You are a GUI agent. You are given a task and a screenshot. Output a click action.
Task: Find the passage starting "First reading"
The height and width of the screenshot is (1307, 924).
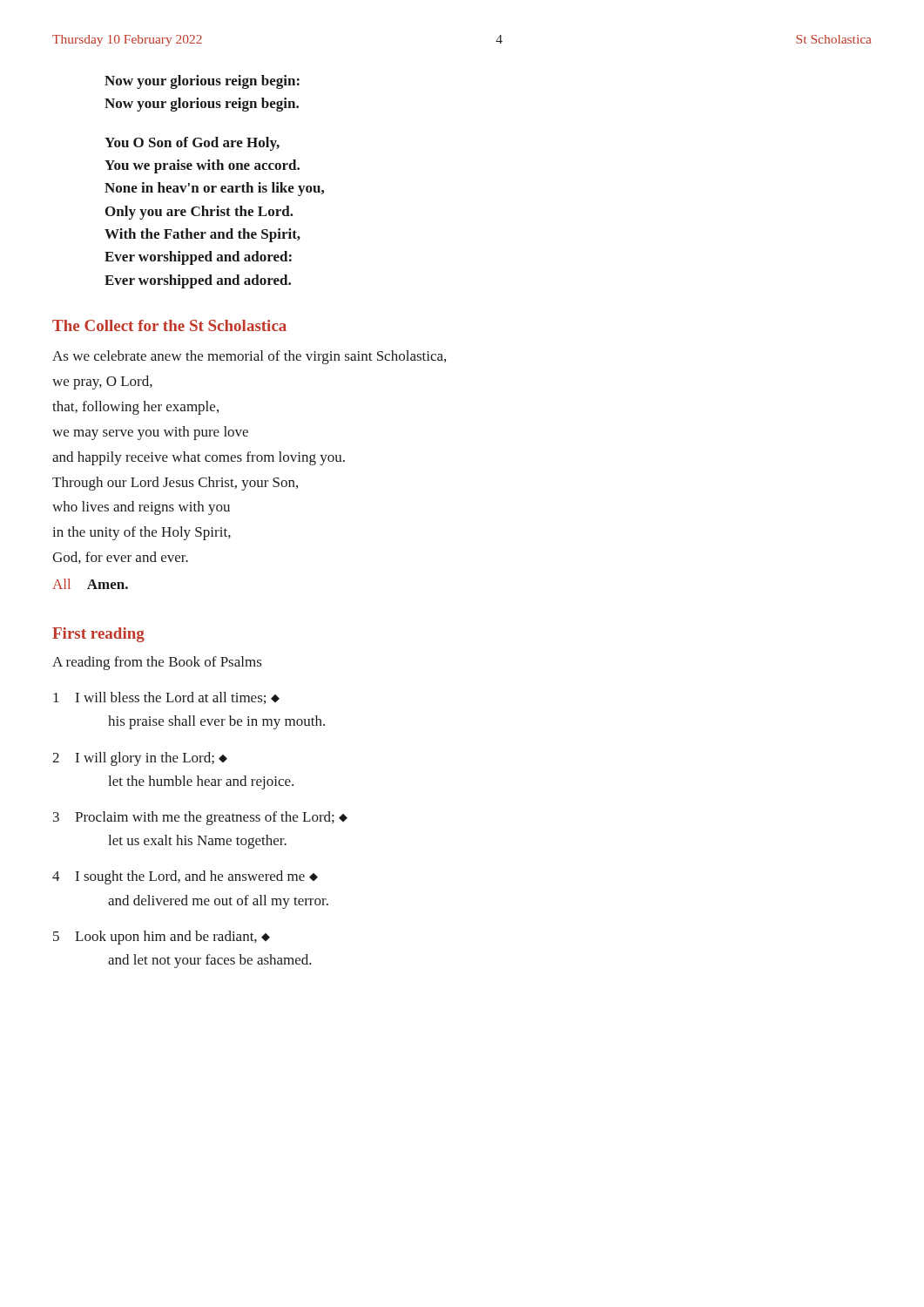point(98,633)
